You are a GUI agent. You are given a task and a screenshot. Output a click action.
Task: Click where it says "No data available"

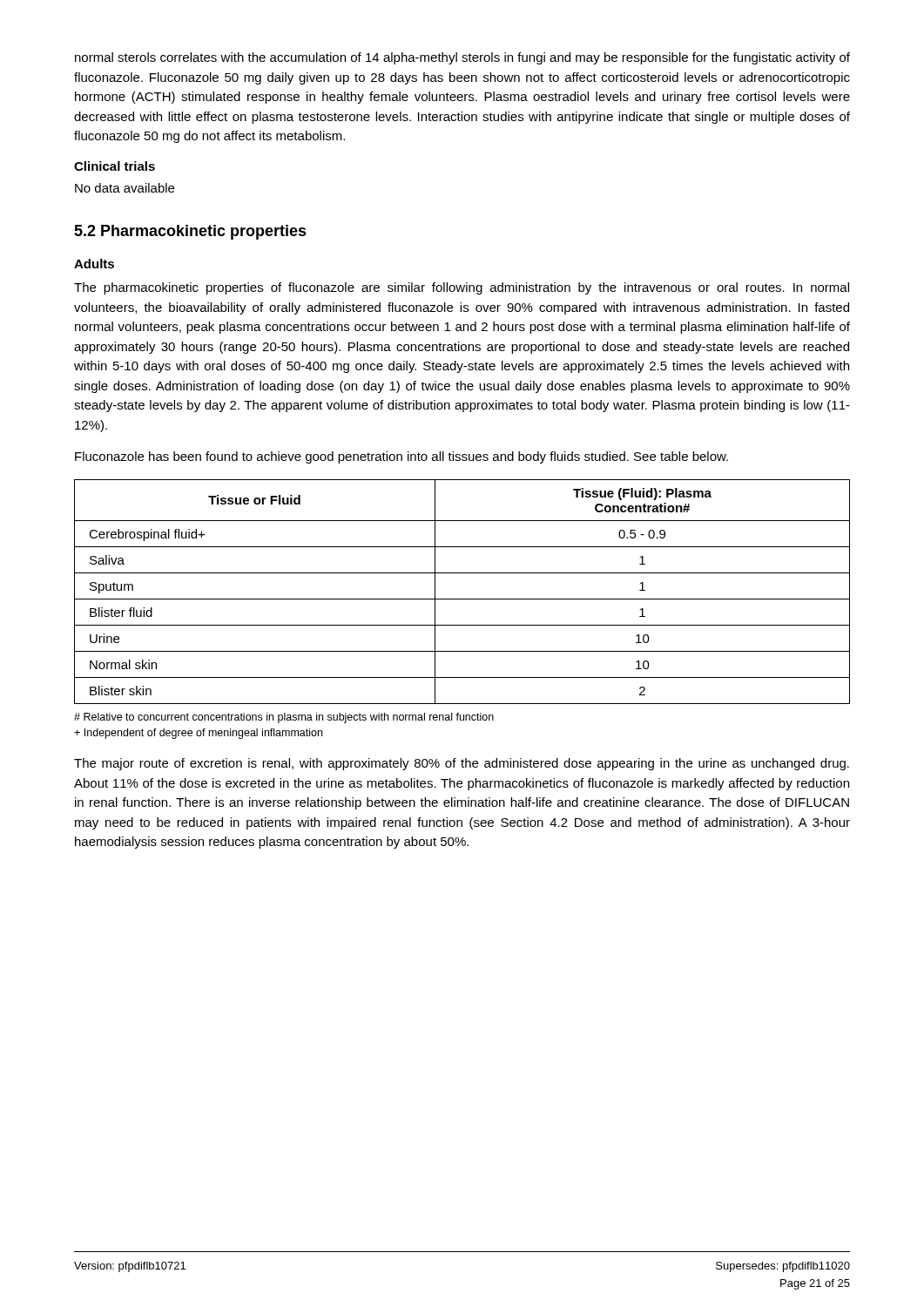click(125, 187)
